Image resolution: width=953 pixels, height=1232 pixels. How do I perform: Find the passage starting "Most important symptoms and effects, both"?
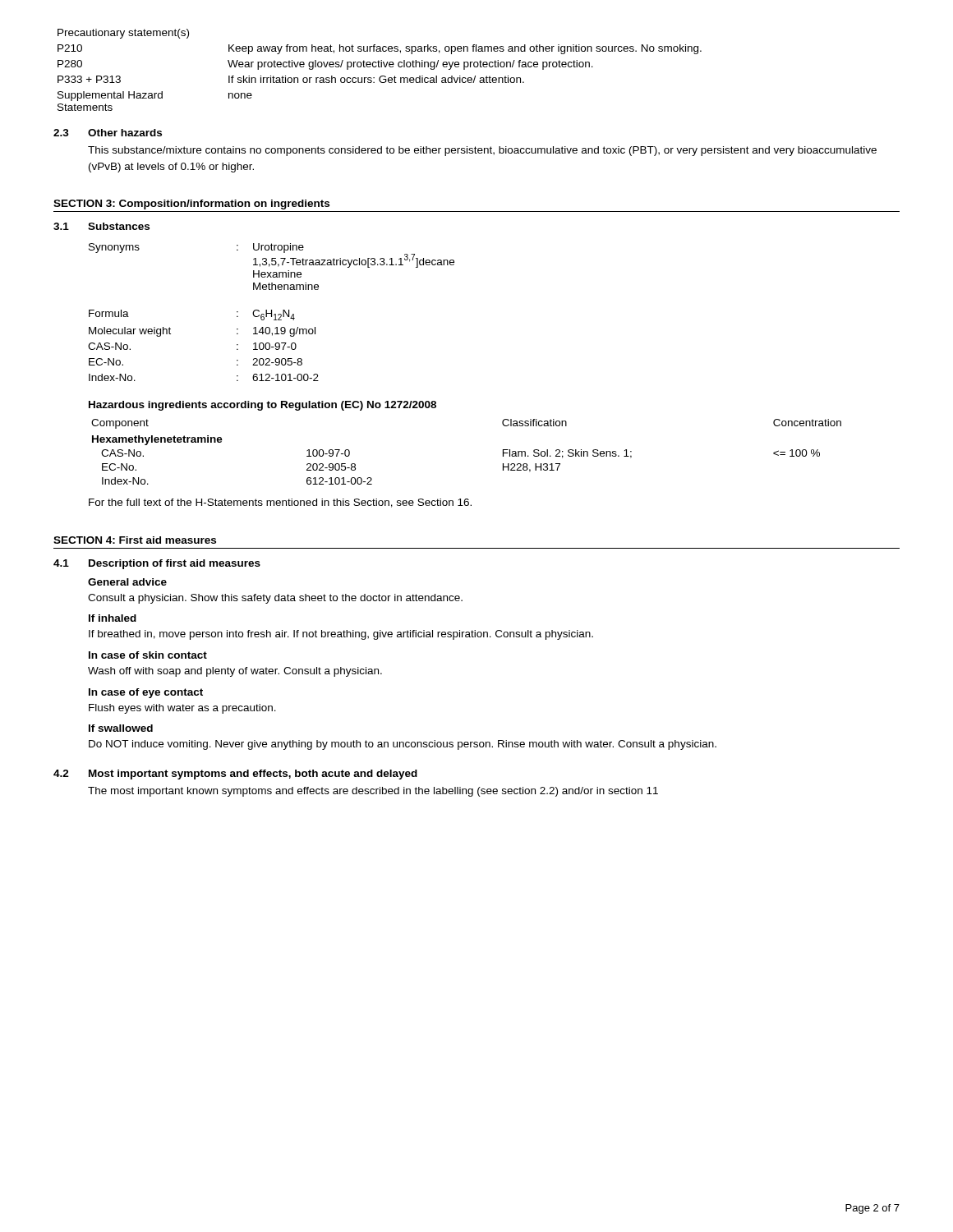[x=253, y=773]
